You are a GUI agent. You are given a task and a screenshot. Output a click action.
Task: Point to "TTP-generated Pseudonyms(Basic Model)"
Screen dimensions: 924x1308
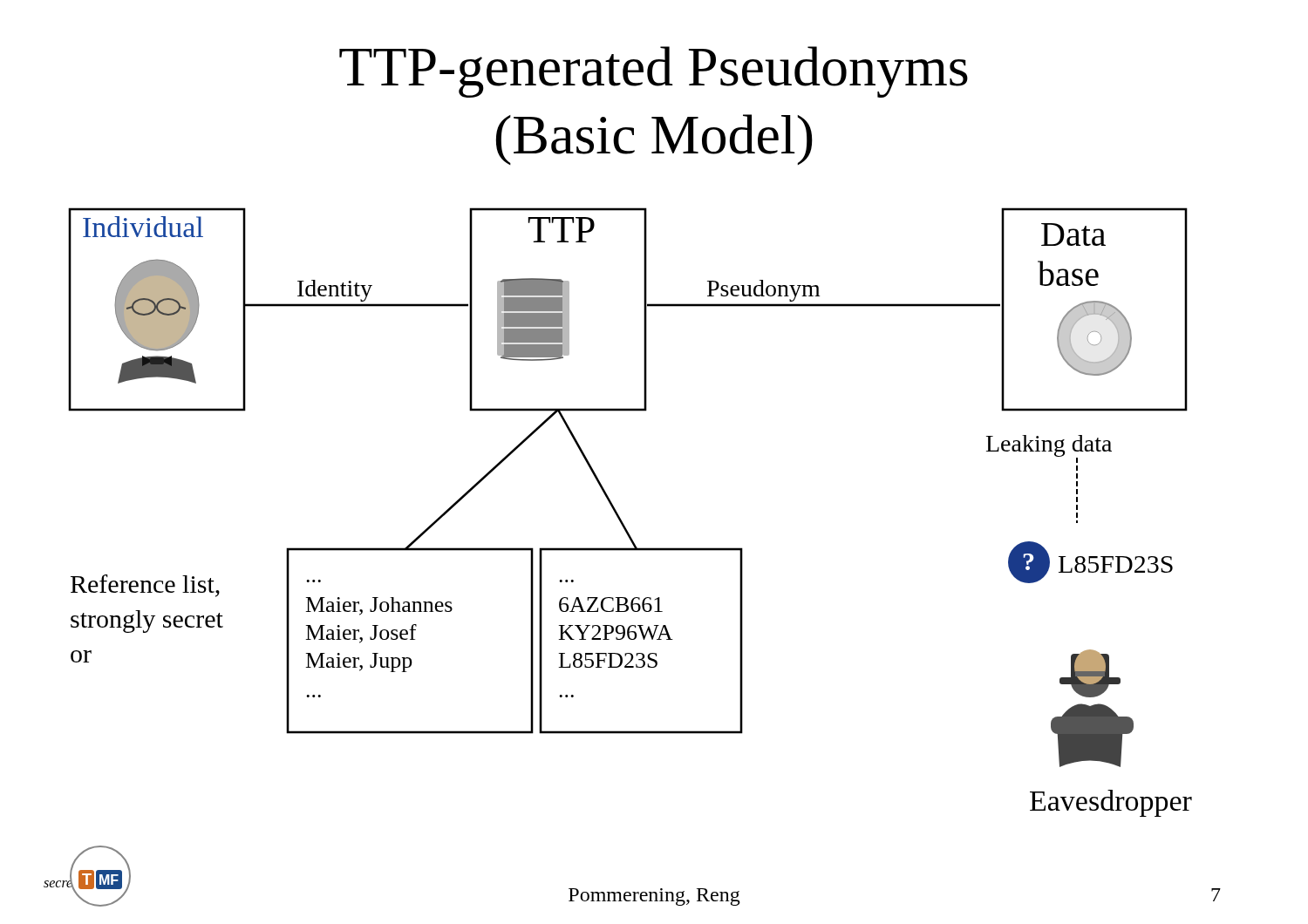click(654, 101)
